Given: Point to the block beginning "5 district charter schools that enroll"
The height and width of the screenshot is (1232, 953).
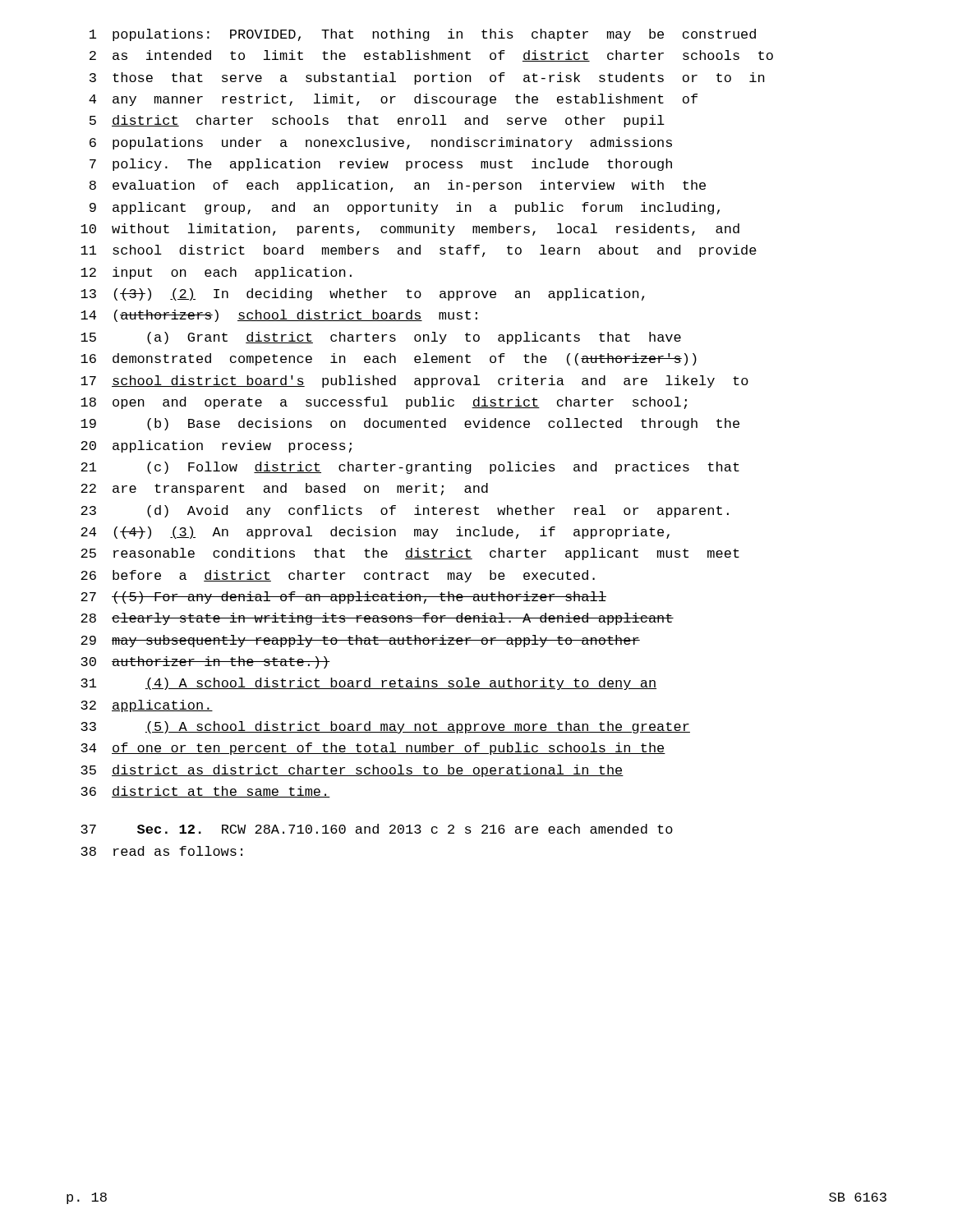Looking at the screenshot, I should point(365,122).
